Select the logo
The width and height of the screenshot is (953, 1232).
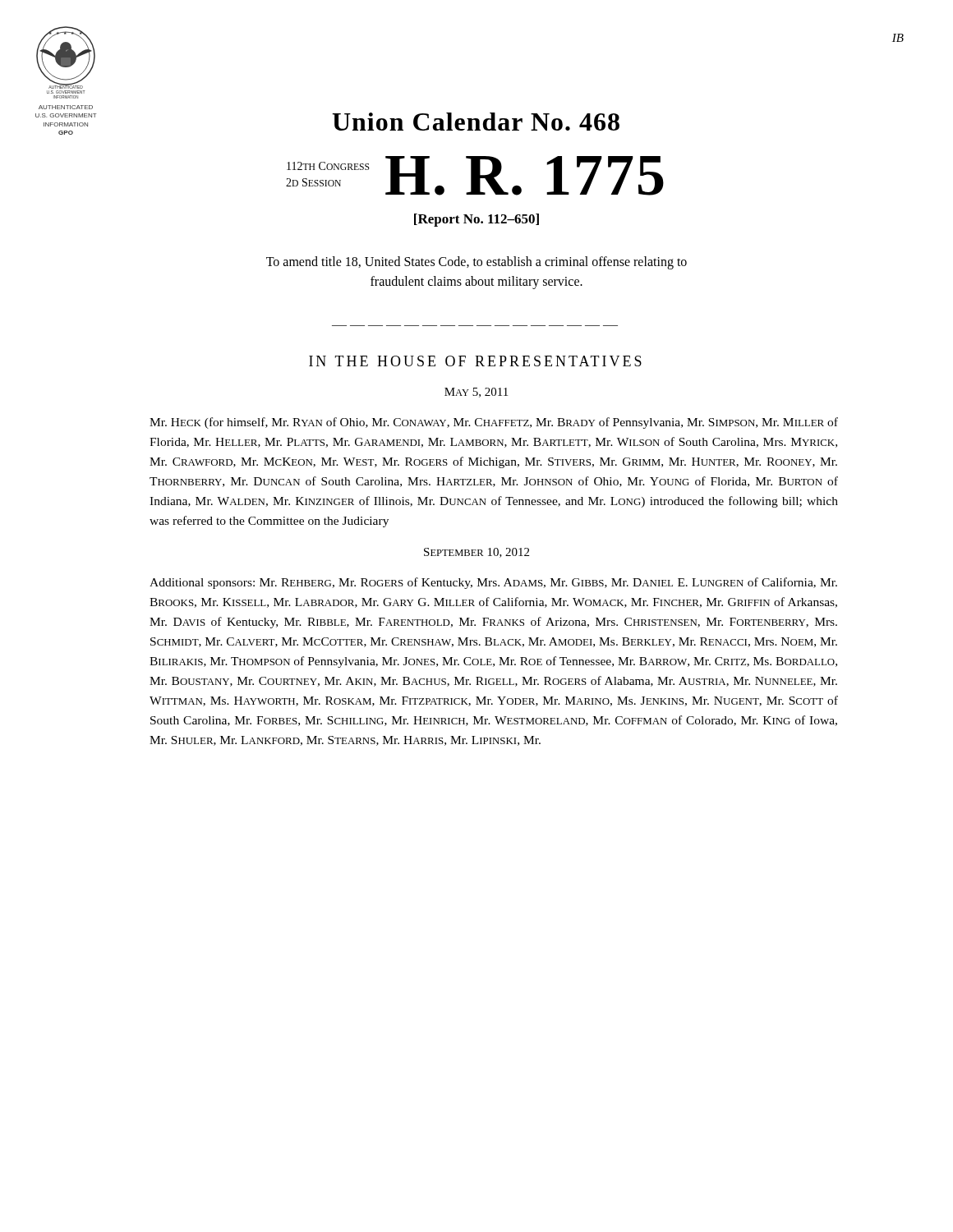click(66, 62)
